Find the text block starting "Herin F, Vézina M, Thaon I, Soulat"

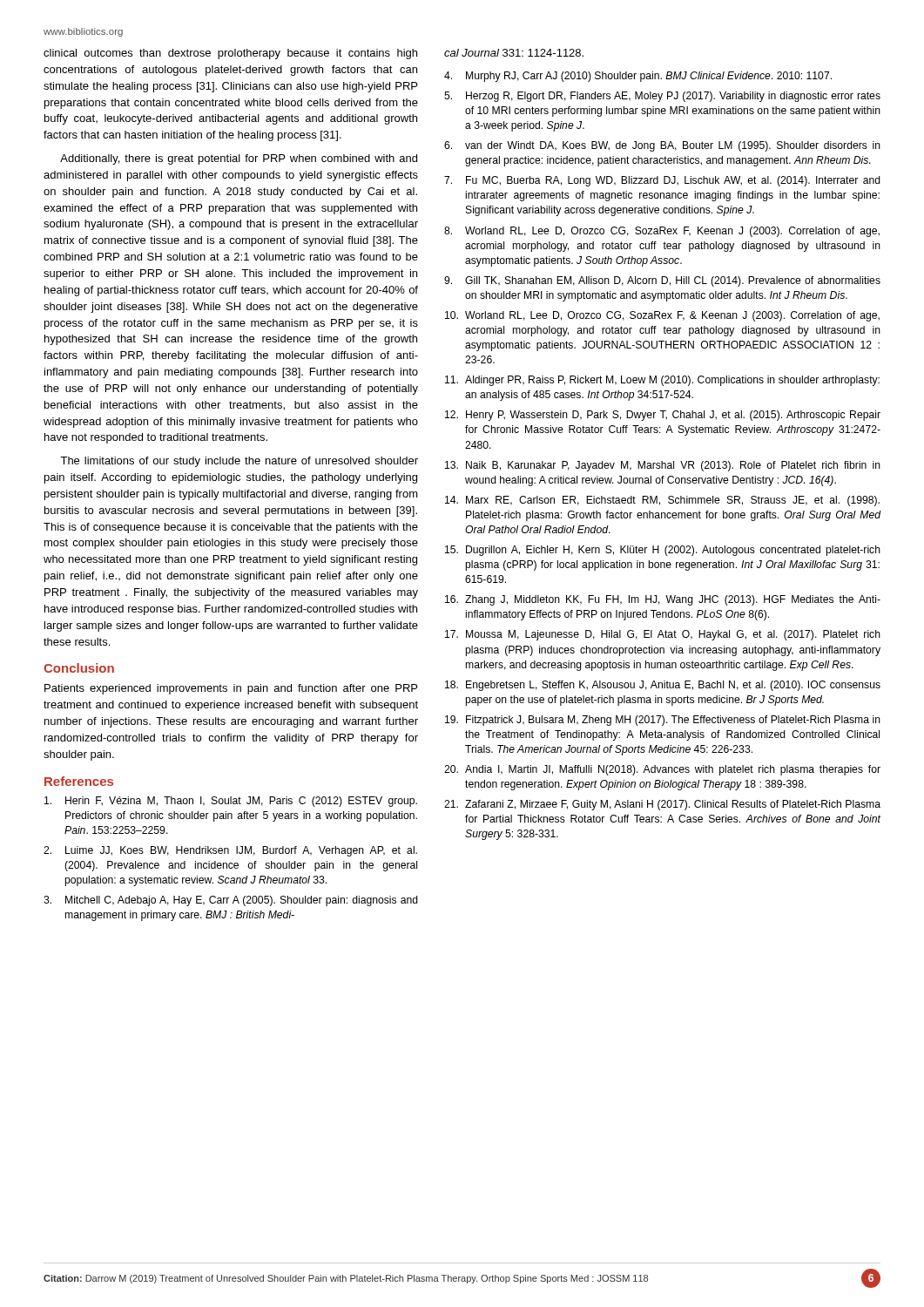click(x=231, y=816)
